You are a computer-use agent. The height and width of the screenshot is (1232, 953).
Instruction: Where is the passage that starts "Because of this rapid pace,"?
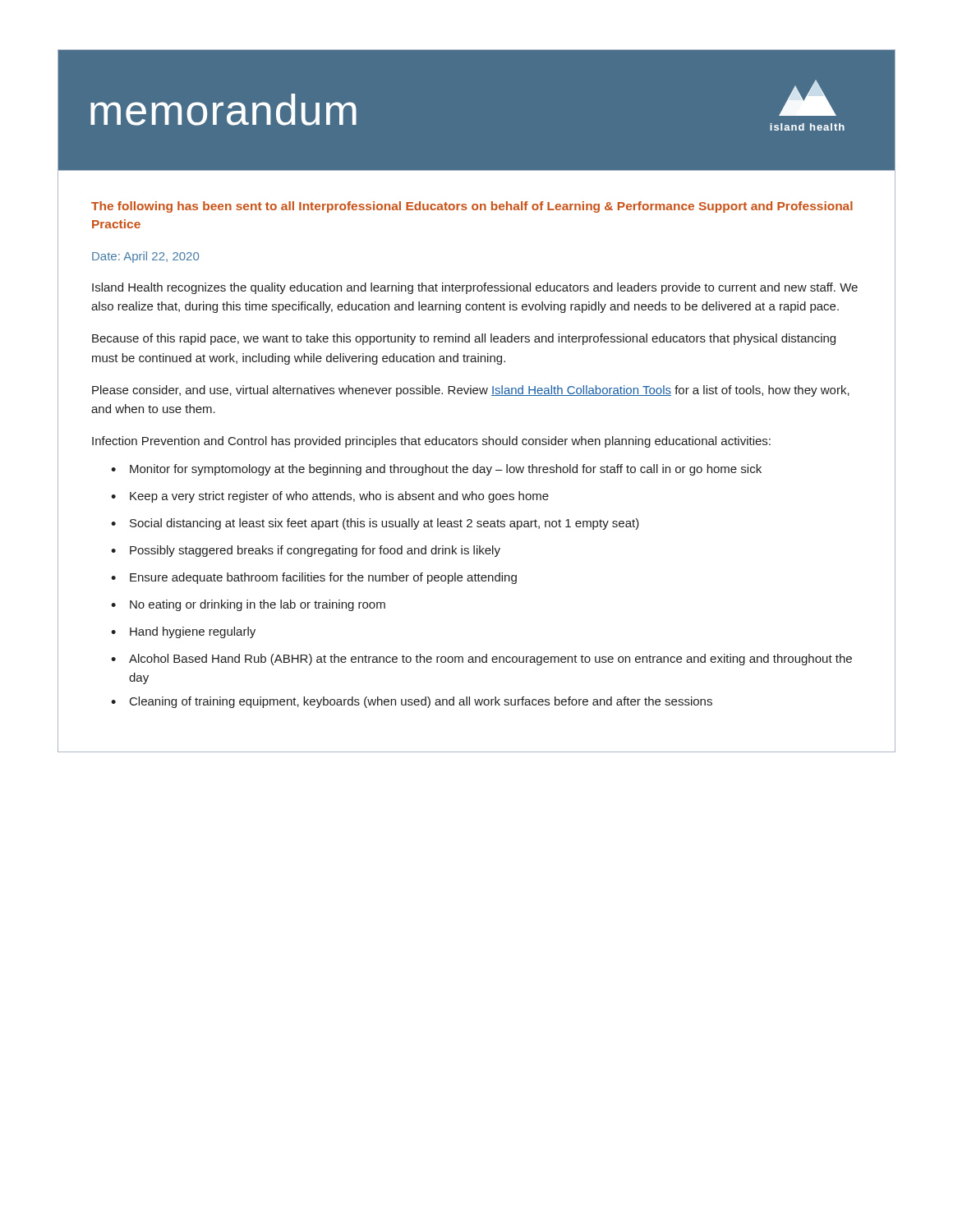tap(464, 348)
